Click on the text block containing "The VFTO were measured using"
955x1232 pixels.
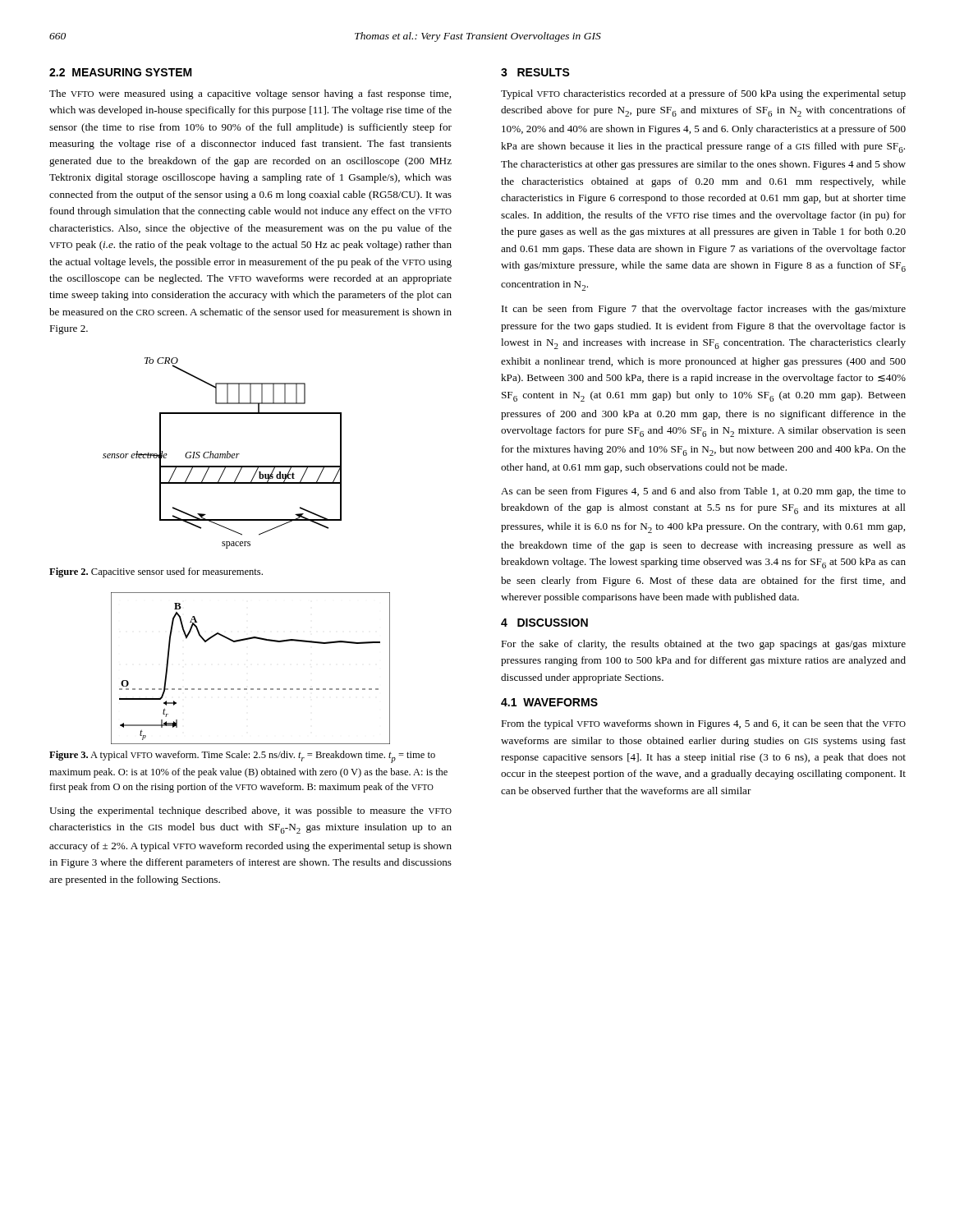(x=250, y=211)
